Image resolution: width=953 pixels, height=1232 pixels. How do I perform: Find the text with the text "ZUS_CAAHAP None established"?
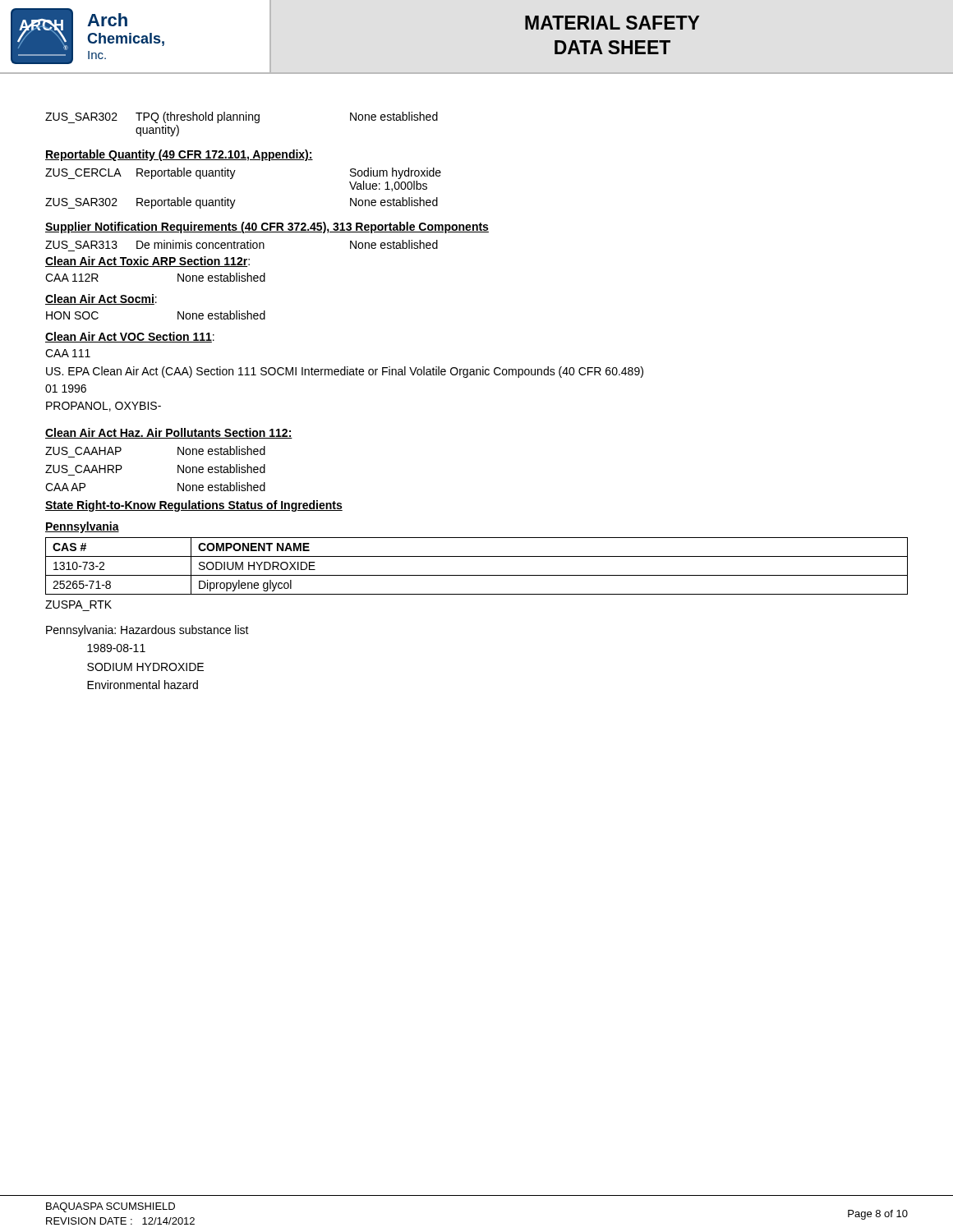pyautogui.click(x=77, y=449)
